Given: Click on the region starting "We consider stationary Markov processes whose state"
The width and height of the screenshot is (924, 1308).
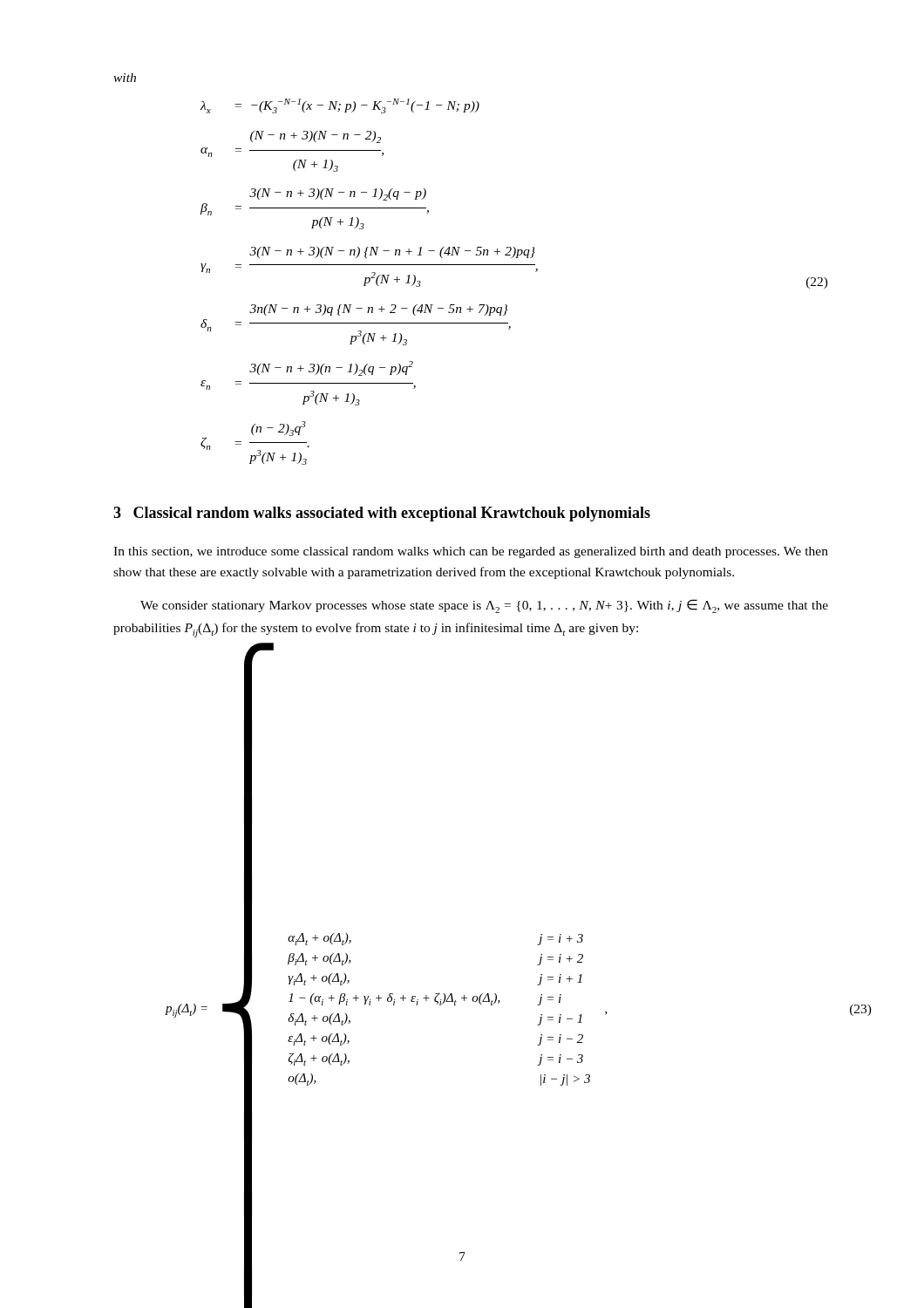Looking at the screenshot, I should (471, 617).
